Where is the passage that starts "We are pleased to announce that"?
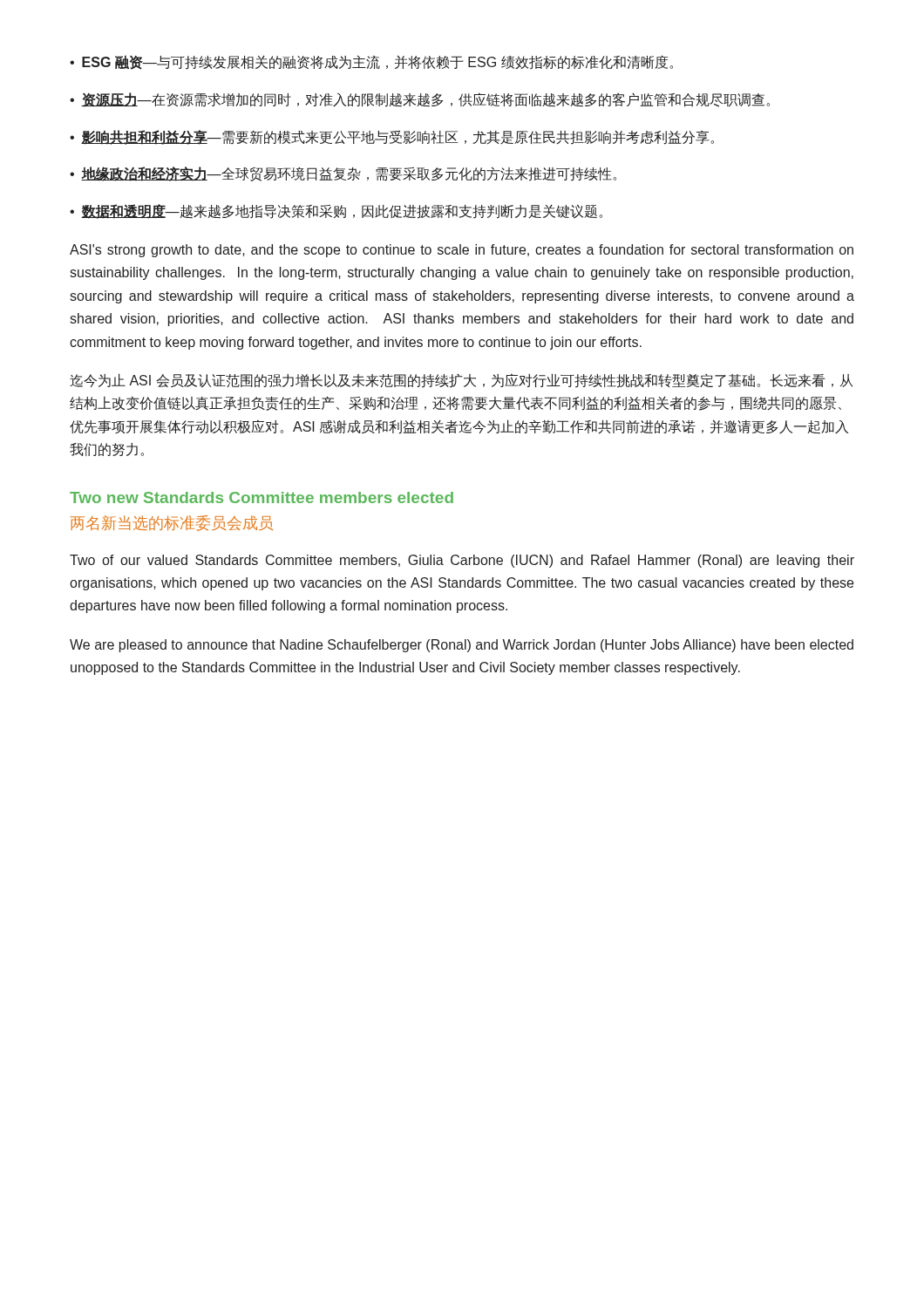 point(462,656)
